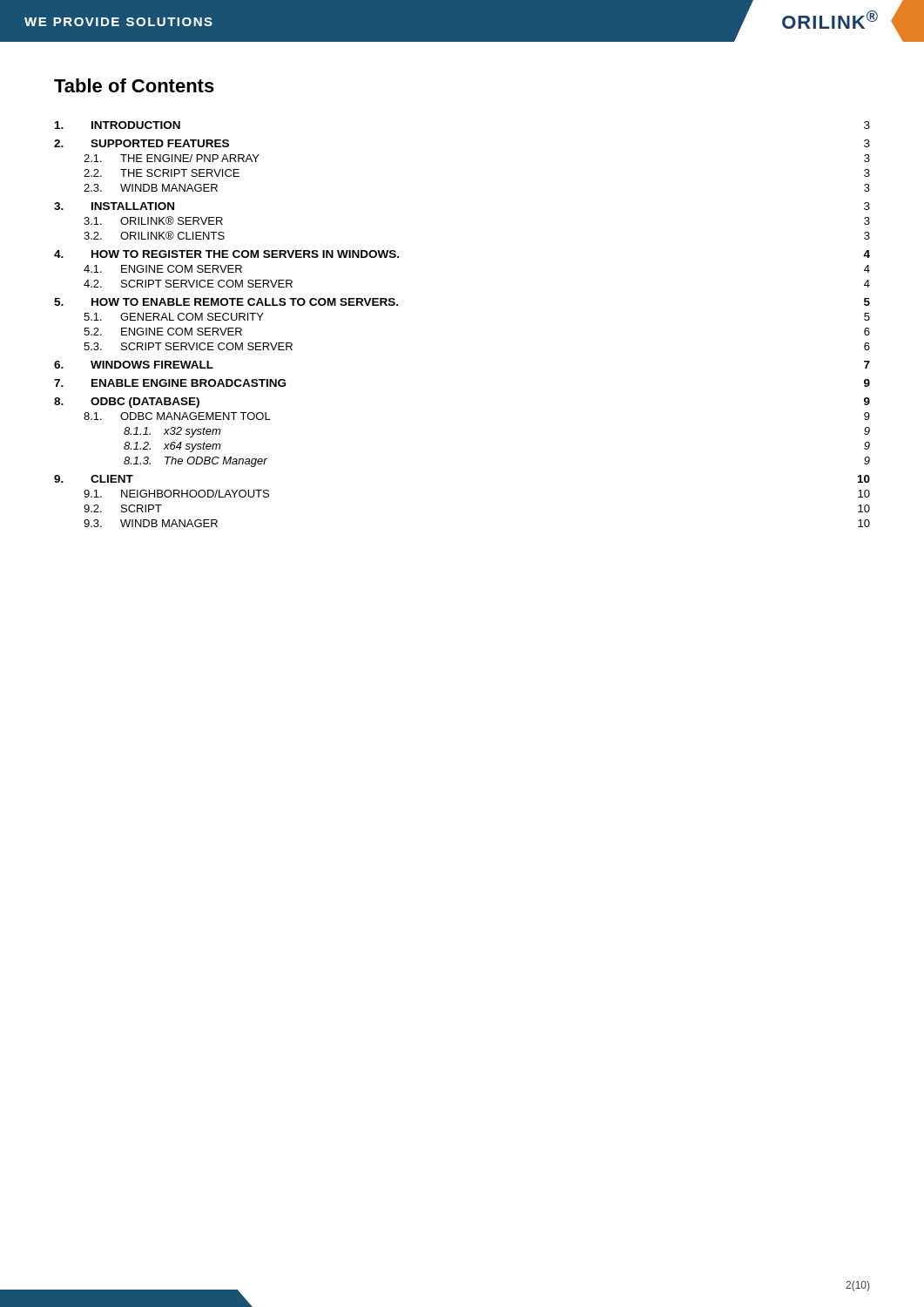
Task: Point to the passage starting "INTRODUCTION 3"
Action: (138, 125)
